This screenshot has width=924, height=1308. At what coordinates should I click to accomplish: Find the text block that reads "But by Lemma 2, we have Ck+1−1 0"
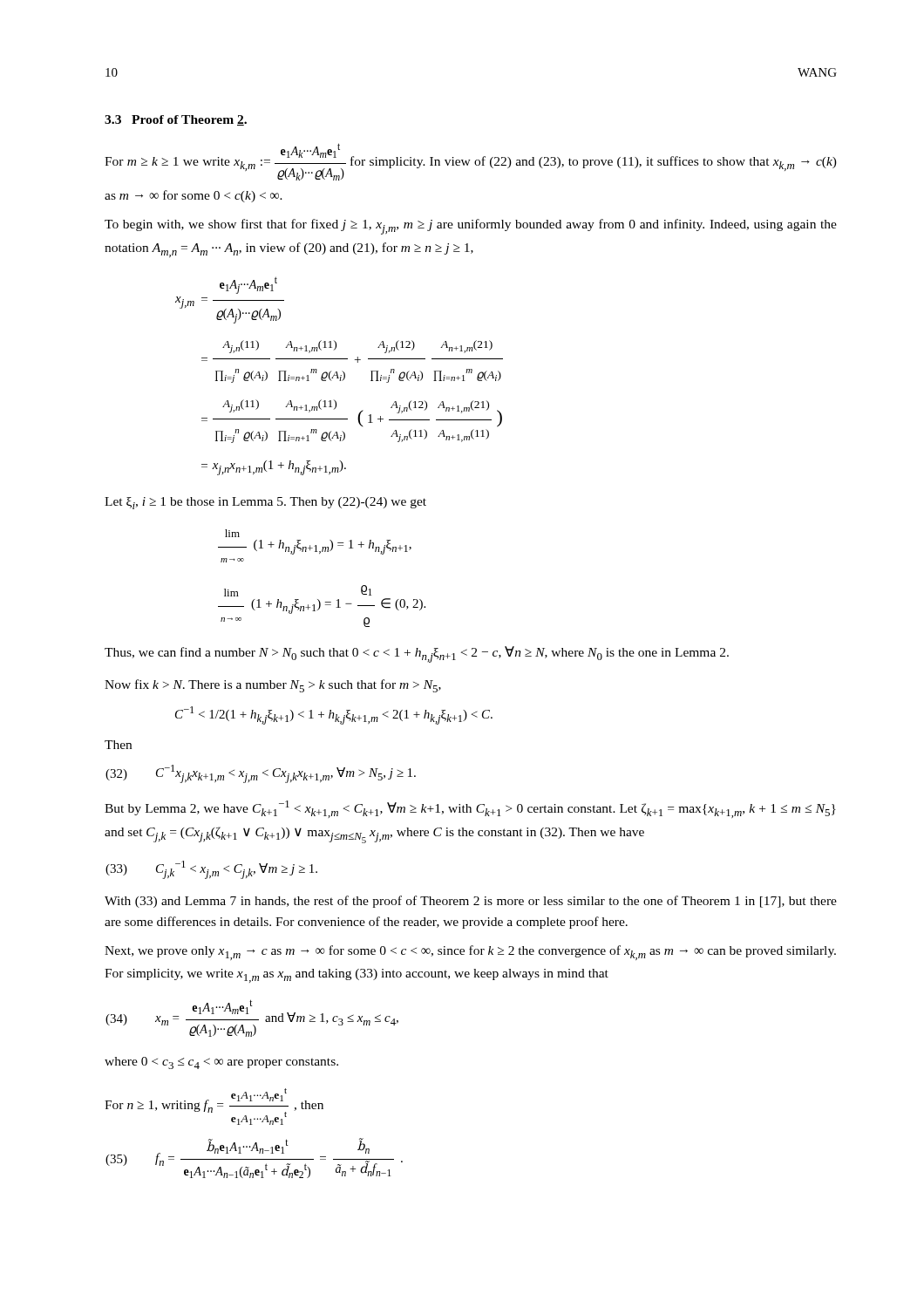click(x=471, y=821)
